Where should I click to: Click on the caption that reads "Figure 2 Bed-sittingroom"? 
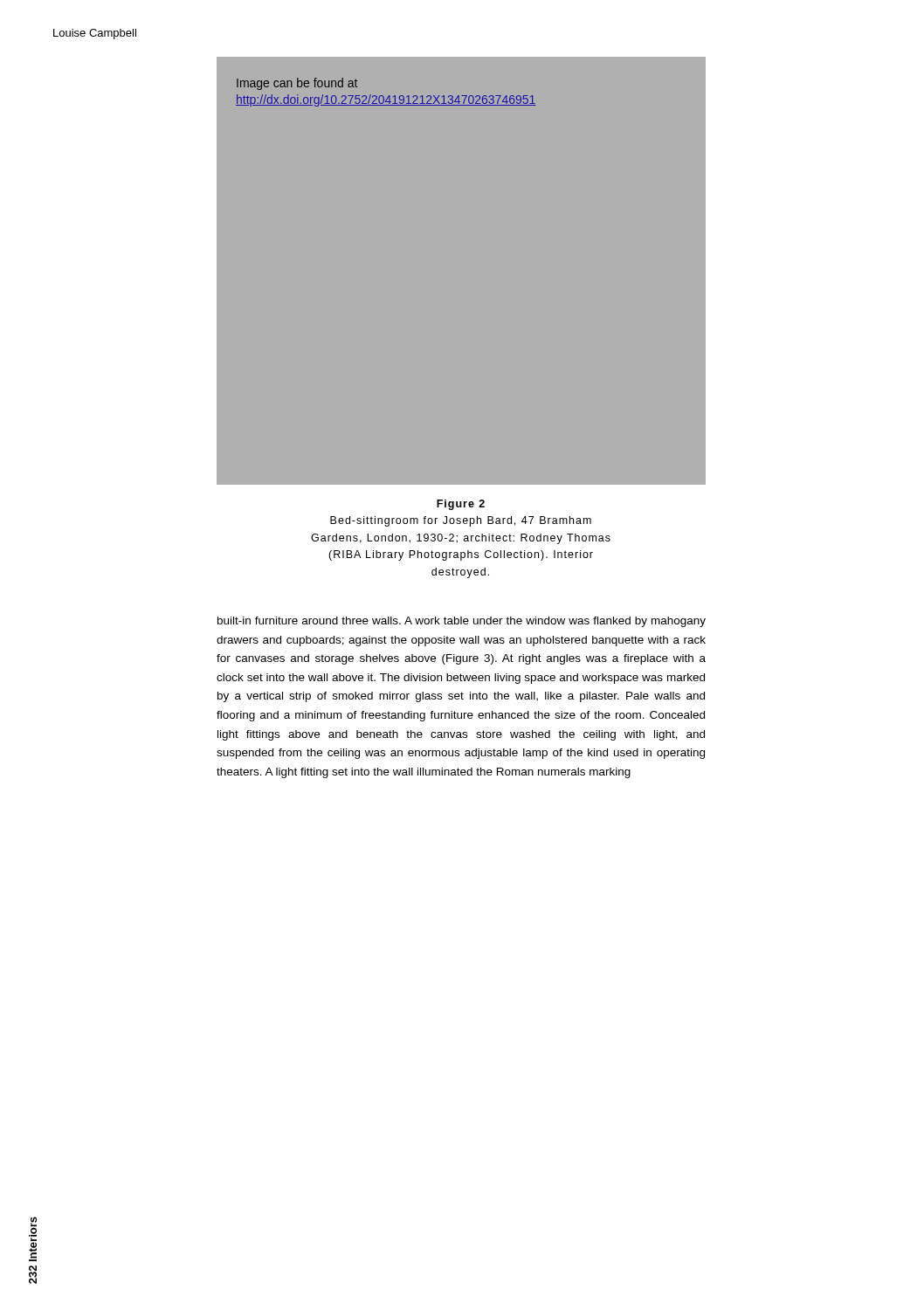coord(461,538)
